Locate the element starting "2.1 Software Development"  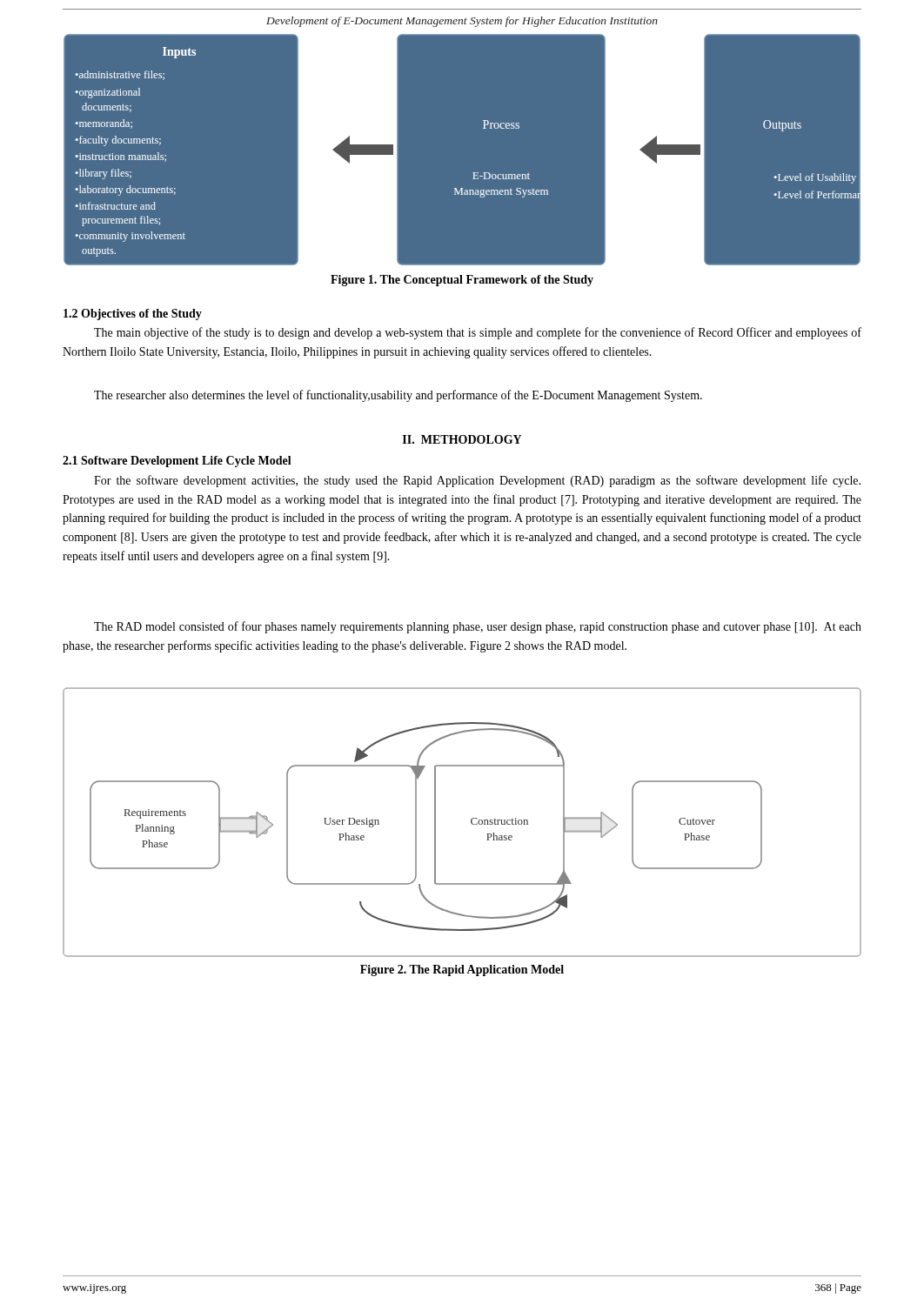177,461
